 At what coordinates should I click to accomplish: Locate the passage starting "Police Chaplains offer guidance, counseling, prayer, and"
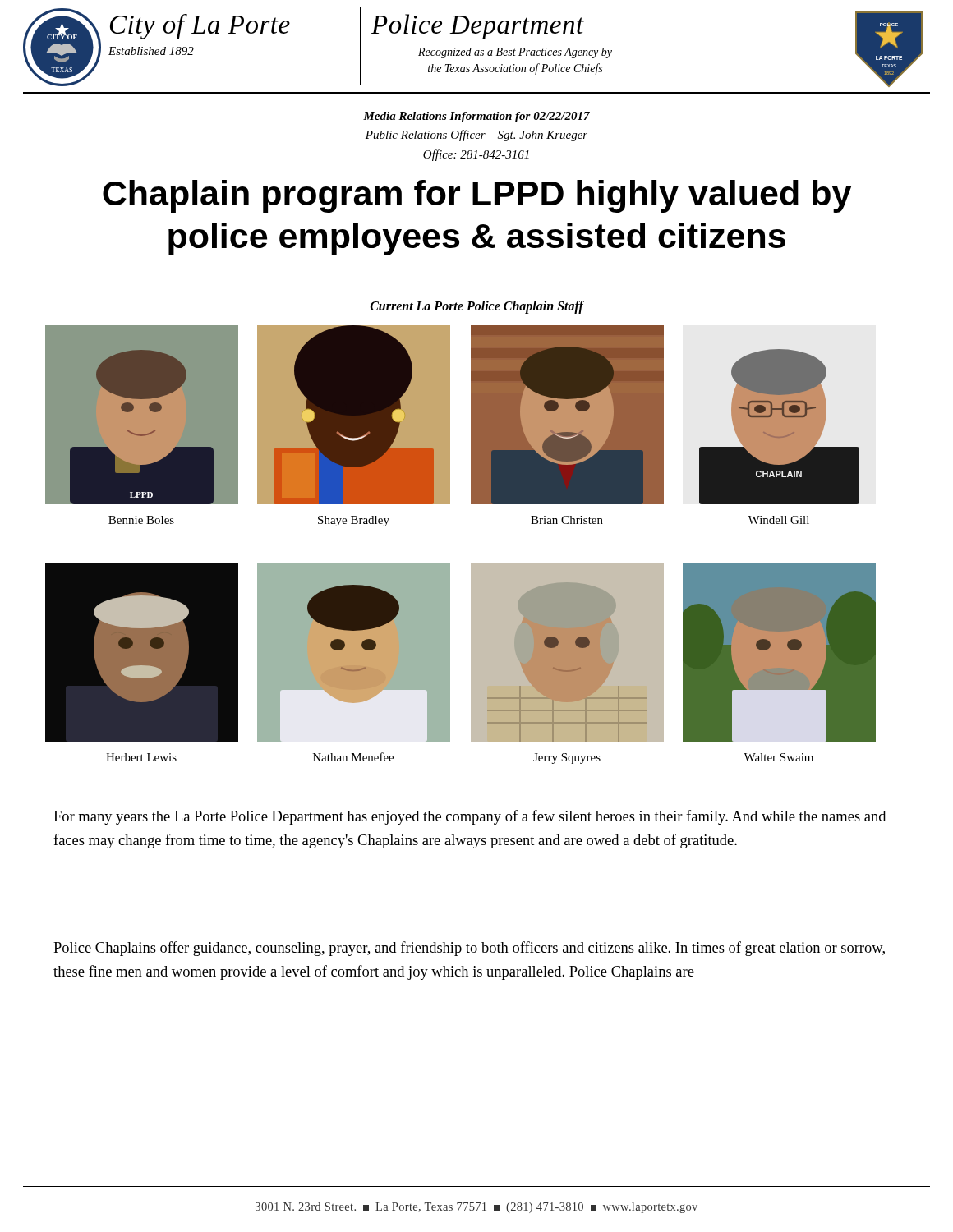click(469, 960)
